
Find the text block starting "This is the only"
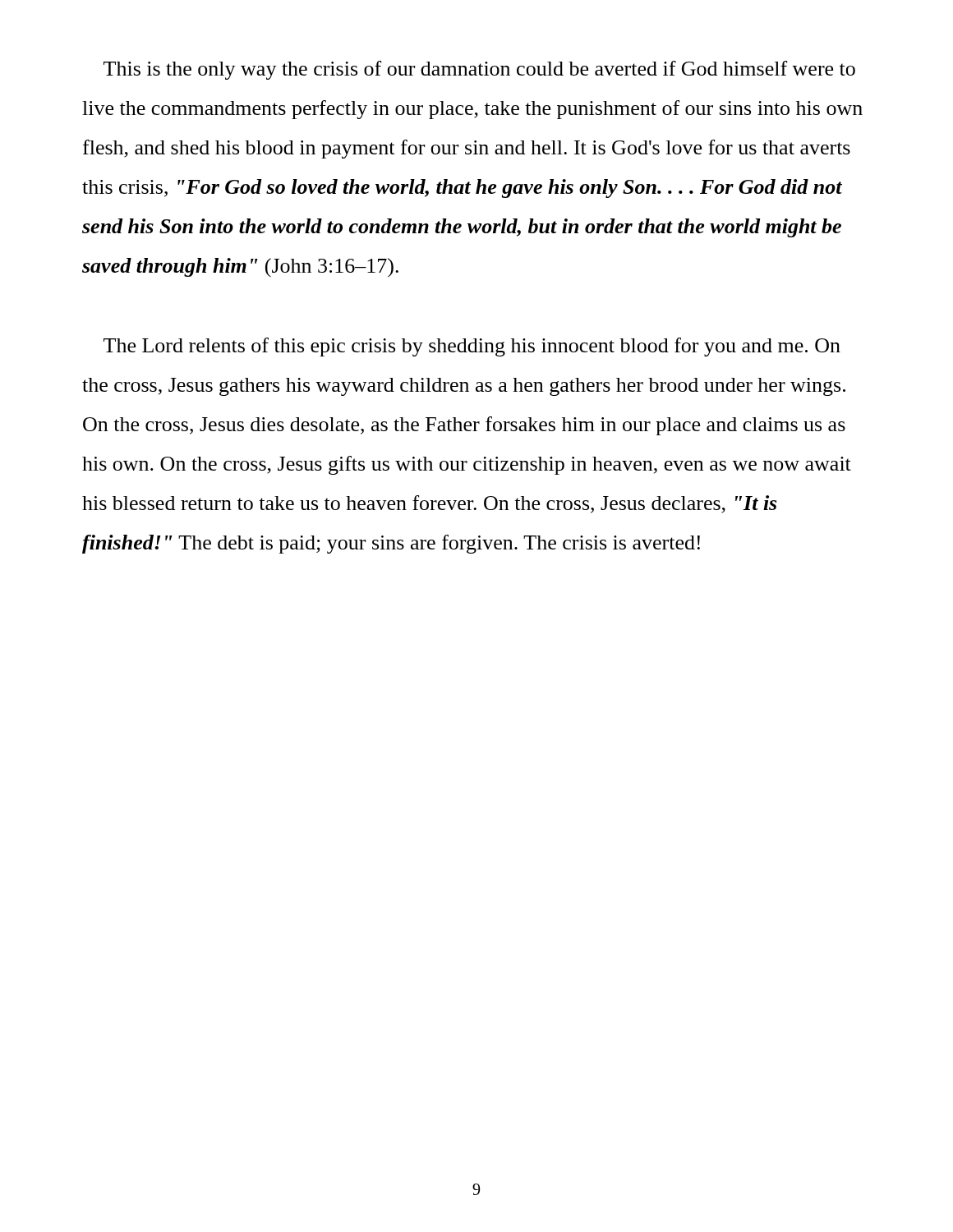479,70
